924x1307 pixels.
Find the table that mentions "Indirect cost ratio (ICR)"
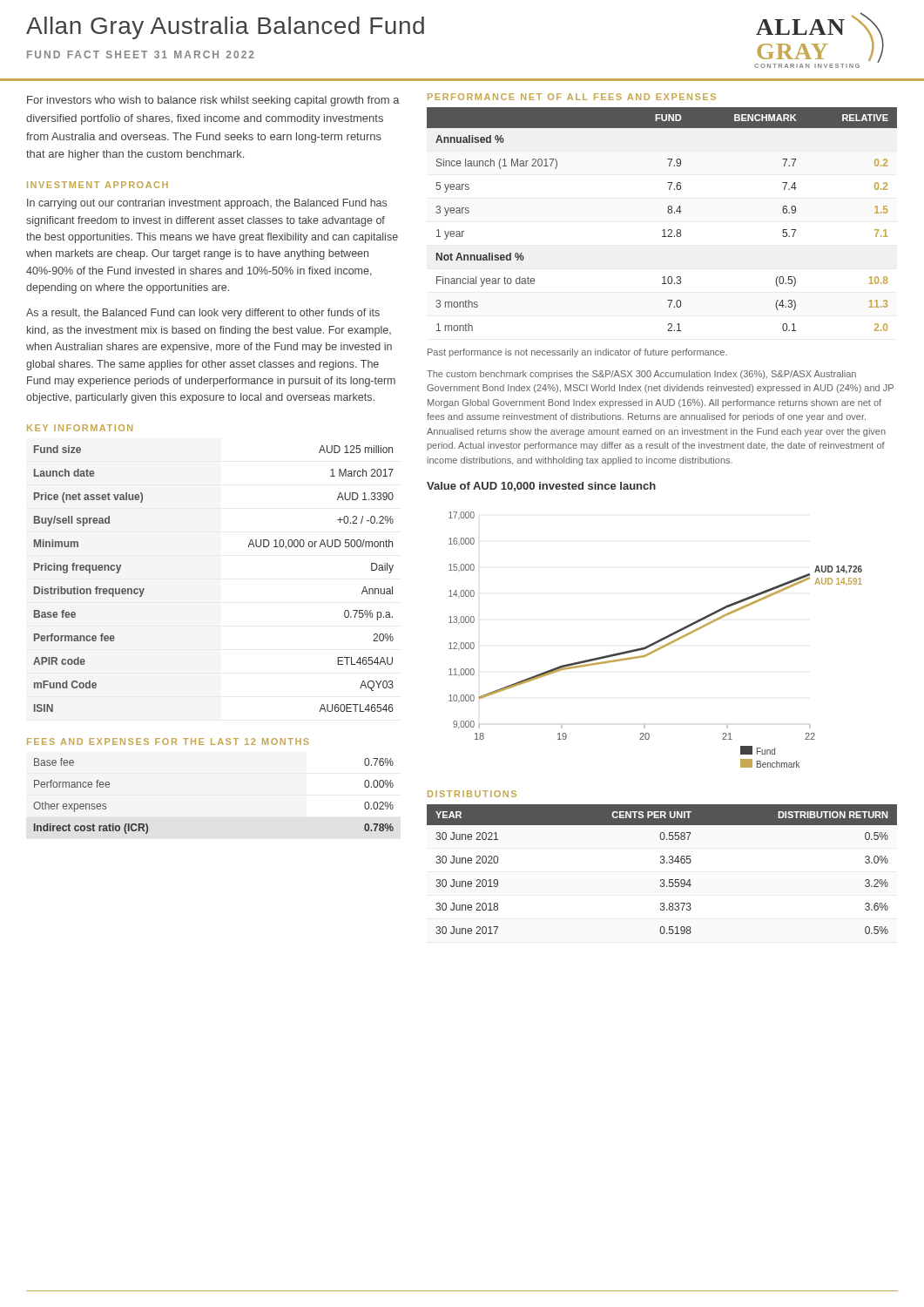coord(213,795)
